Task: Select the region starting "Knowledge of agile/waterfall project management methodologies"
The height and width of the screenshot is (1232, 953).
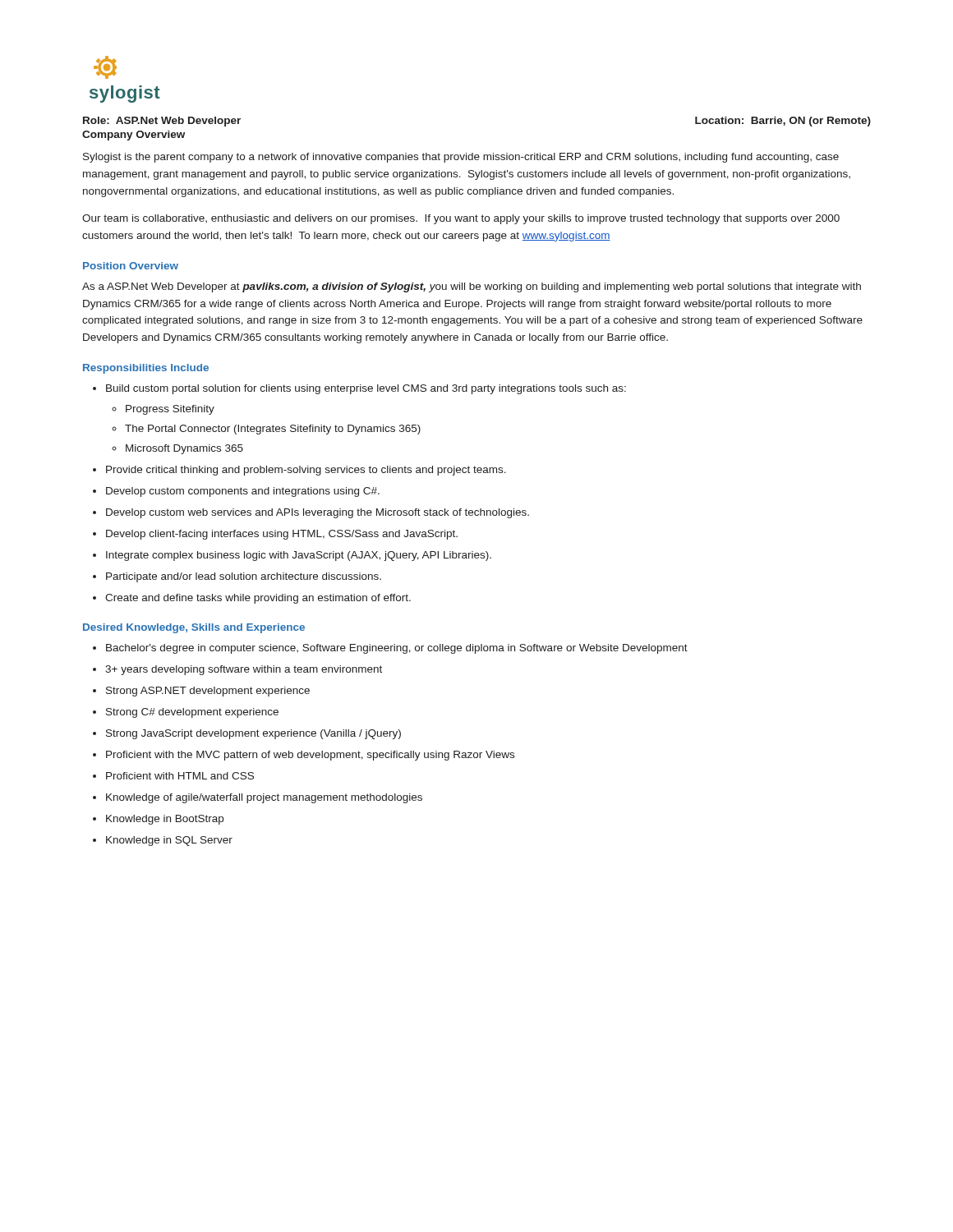Action: [264, 797]
